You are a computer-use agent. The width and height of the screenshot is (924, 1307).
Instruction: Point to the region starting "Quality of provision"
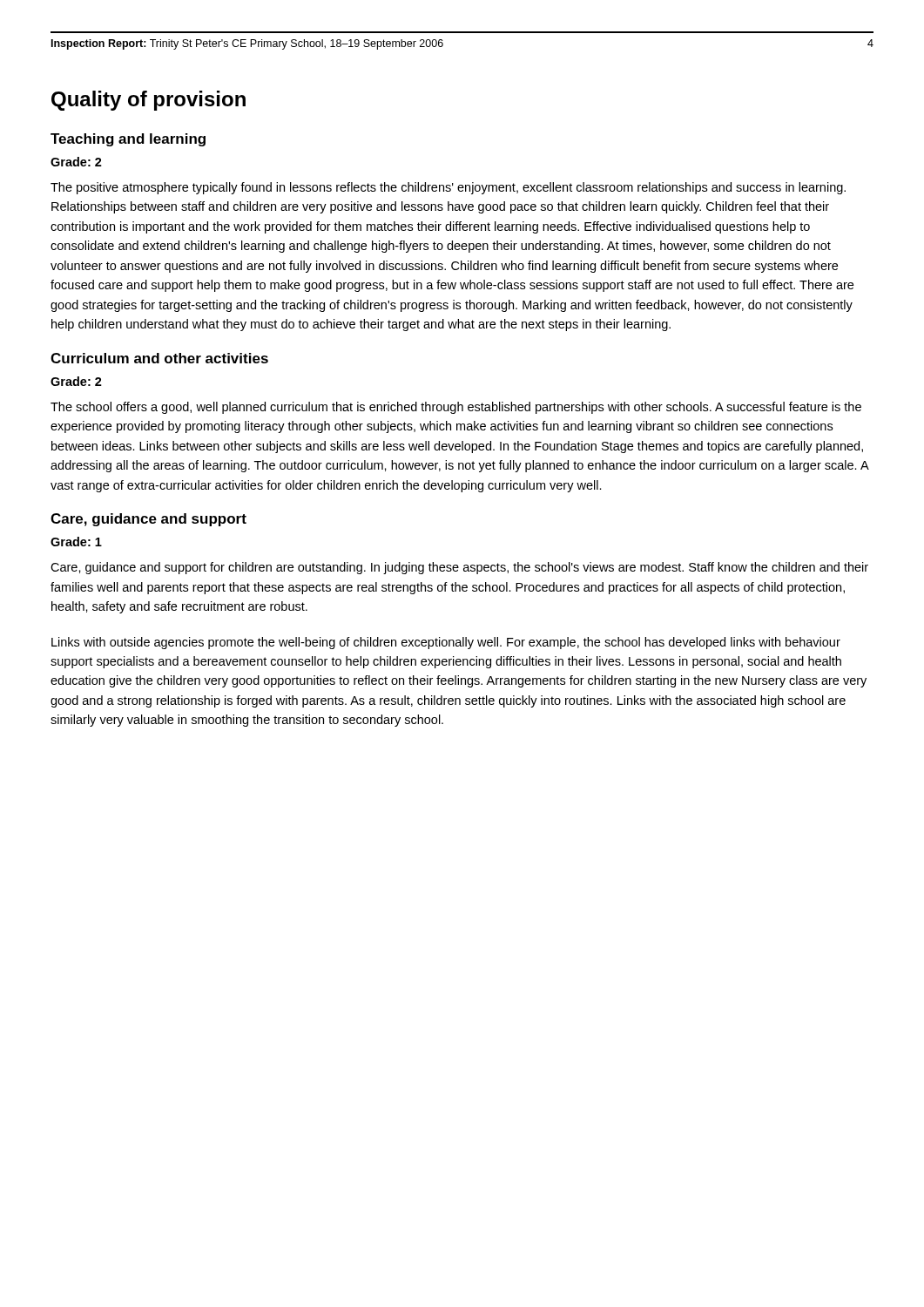pos(149,99)
